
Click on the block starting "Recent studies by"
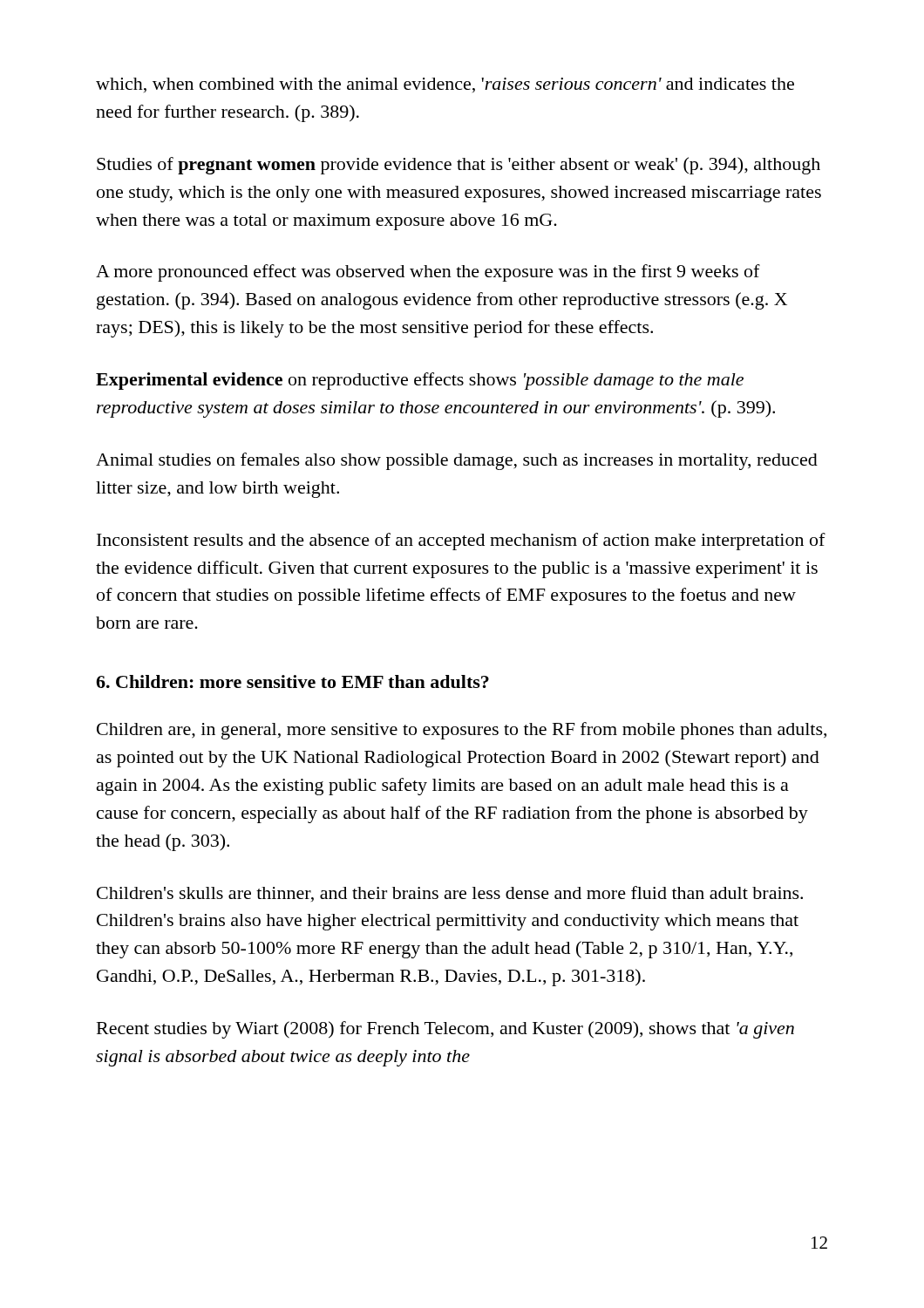tap(445, 1042)
